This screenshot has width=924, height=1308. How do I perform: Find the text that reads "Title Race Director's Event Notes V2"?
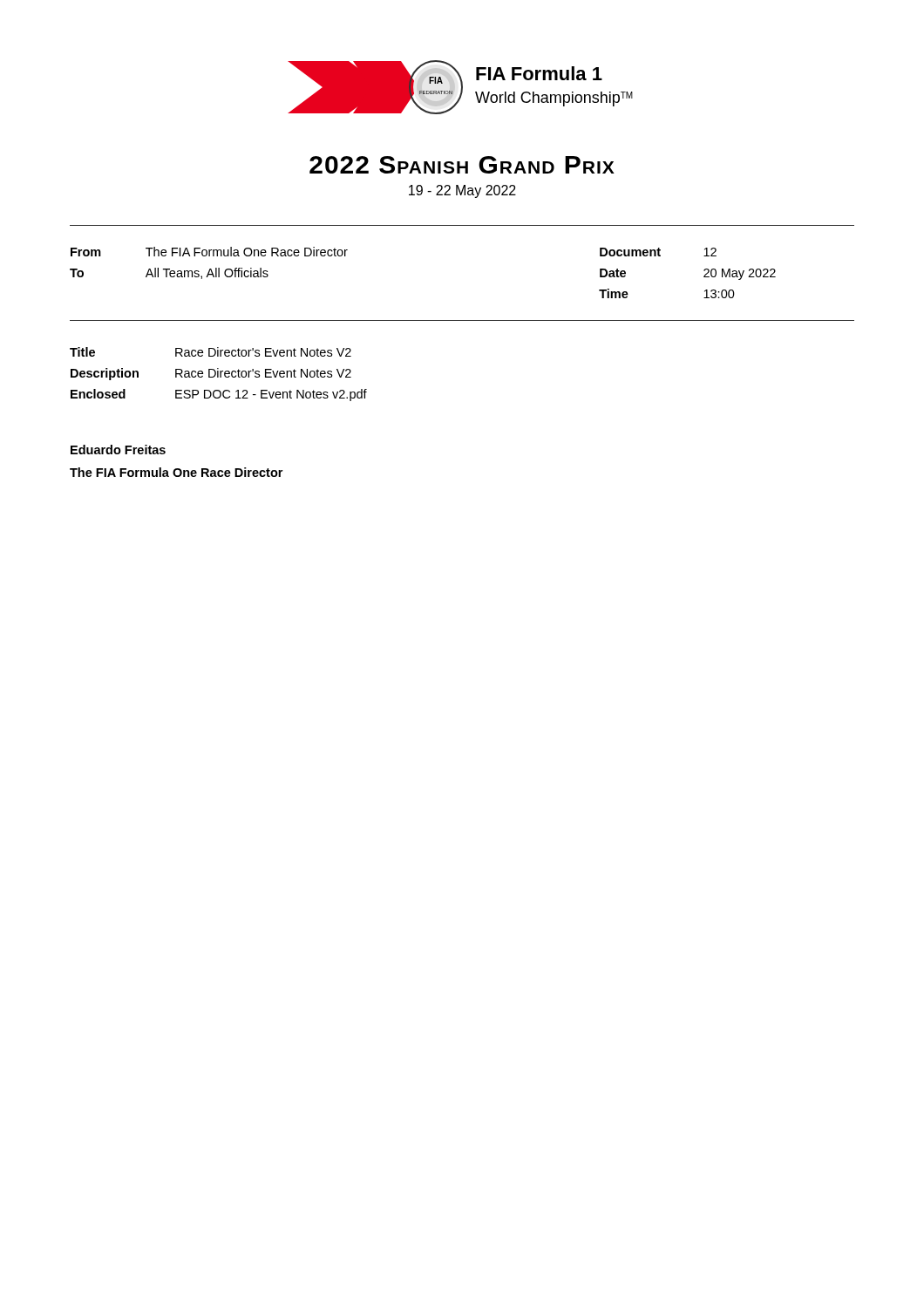pyautogui.click(x=211, y=352)
